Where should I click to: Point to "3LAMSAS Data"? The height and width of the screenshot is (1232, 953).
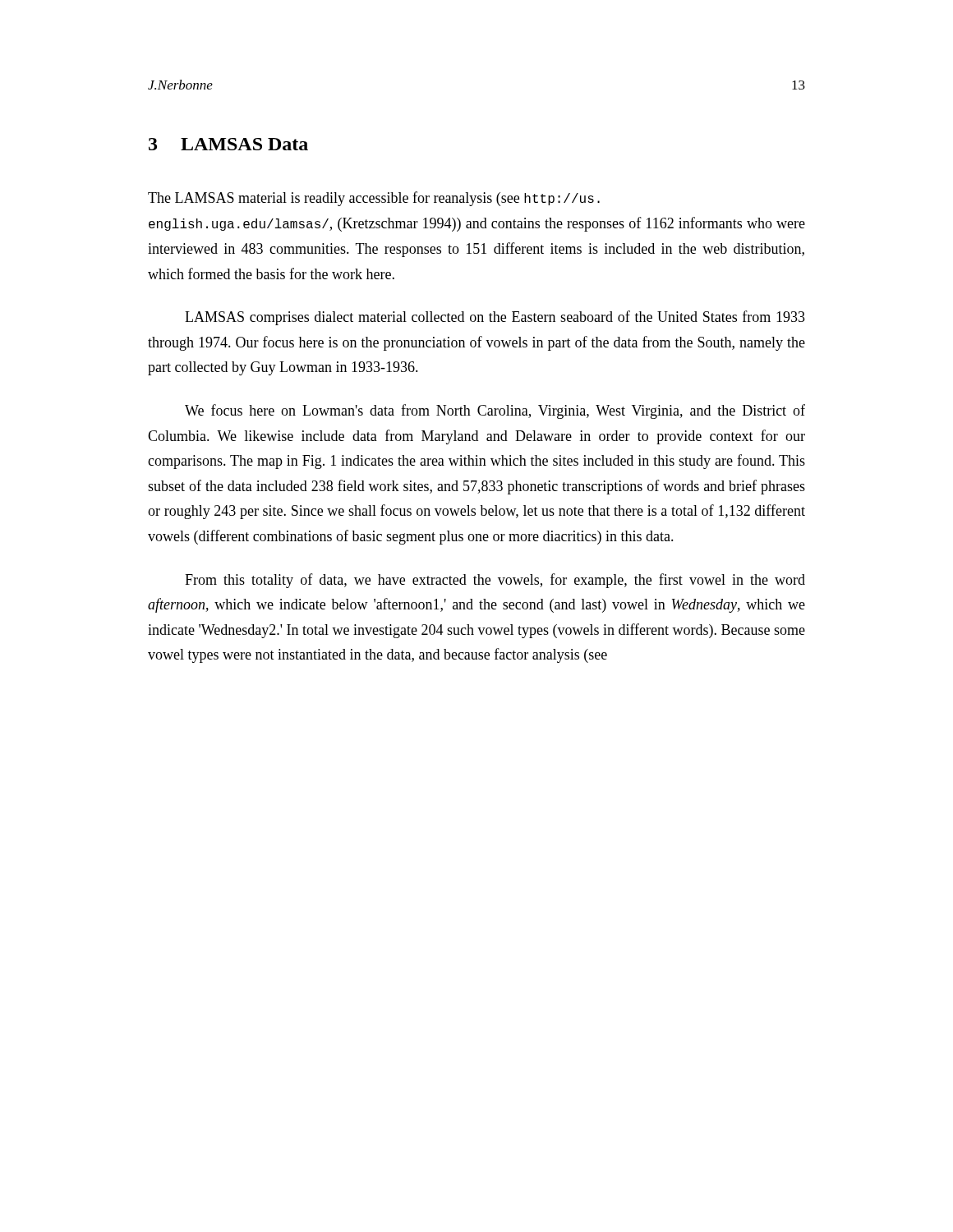tap(228, 144)
